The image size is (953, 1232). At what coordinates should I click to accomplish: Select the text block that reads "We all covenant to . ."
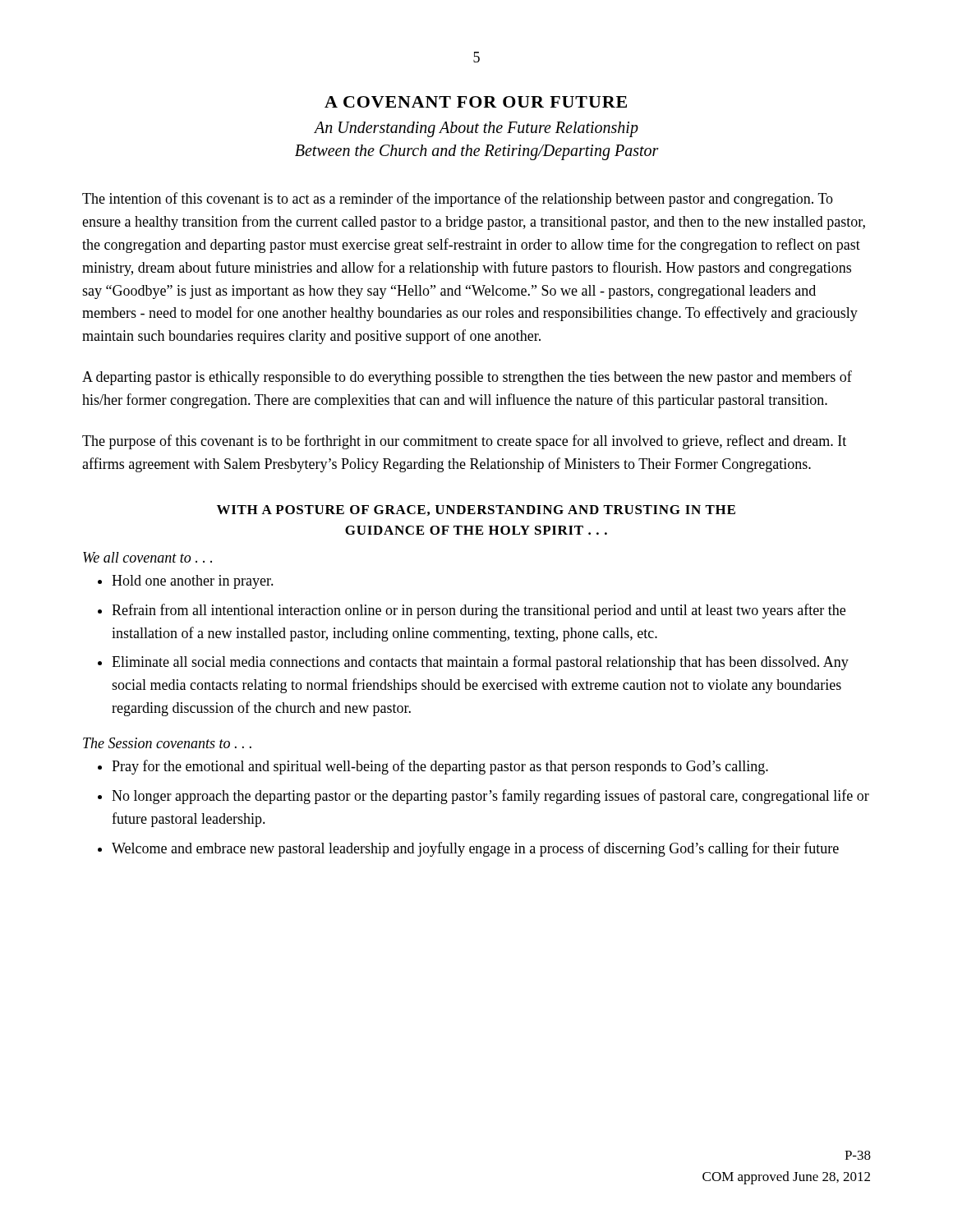coord(148,558)
